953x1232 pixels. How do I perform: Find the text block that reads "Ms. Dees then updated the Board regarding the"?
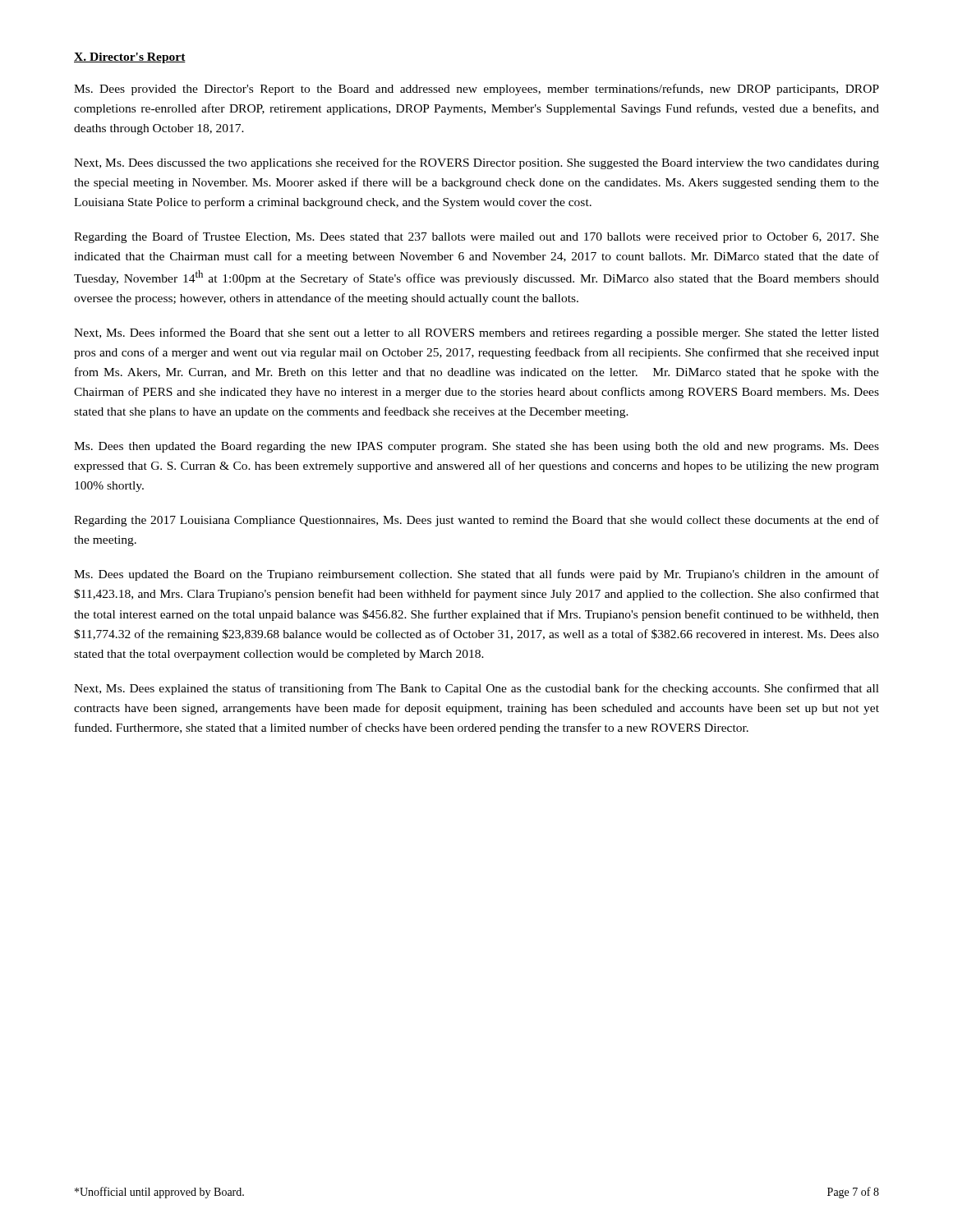(476, 466)
